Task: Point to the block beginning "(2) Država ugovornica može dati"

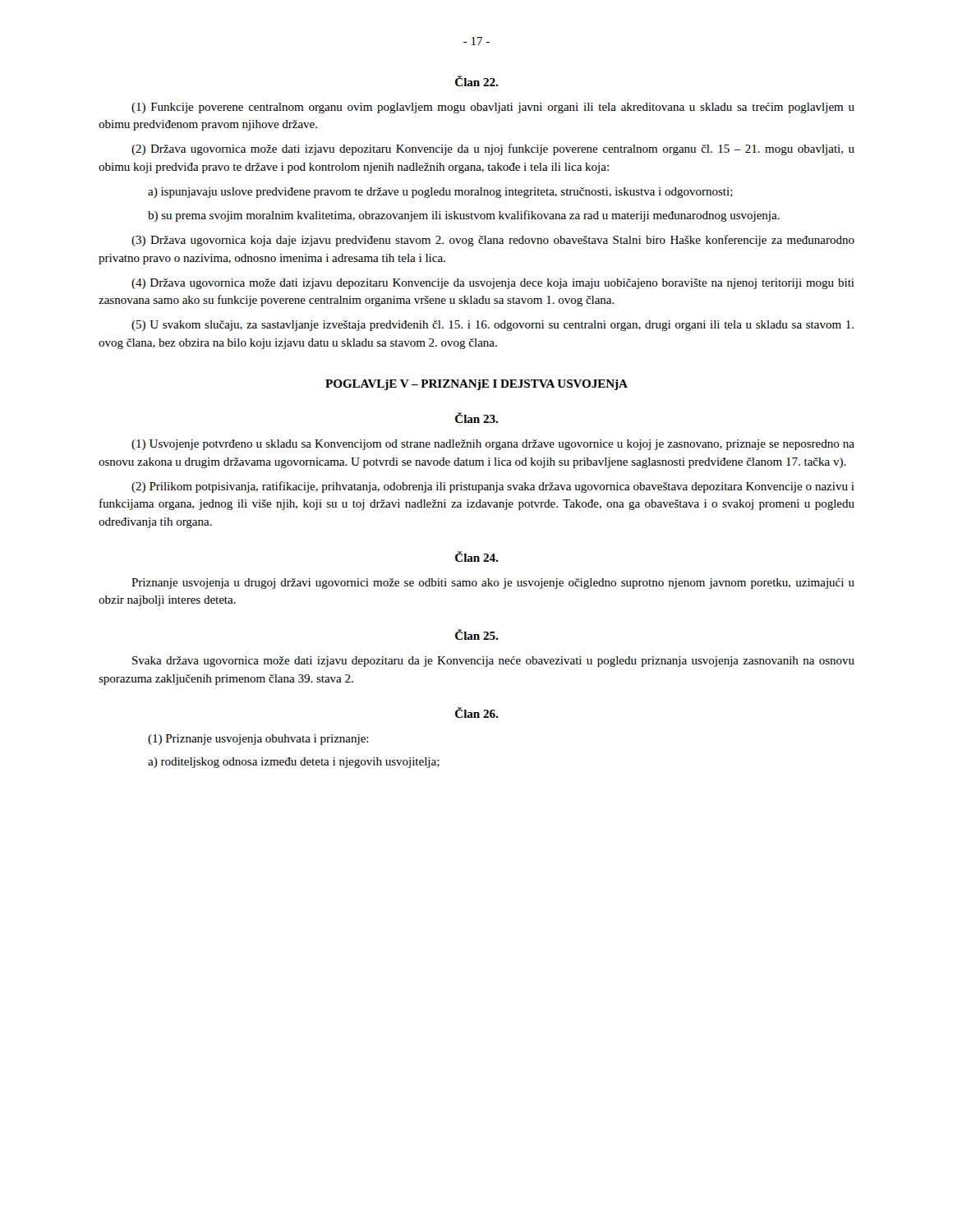Action: click(x=476, y=158)
